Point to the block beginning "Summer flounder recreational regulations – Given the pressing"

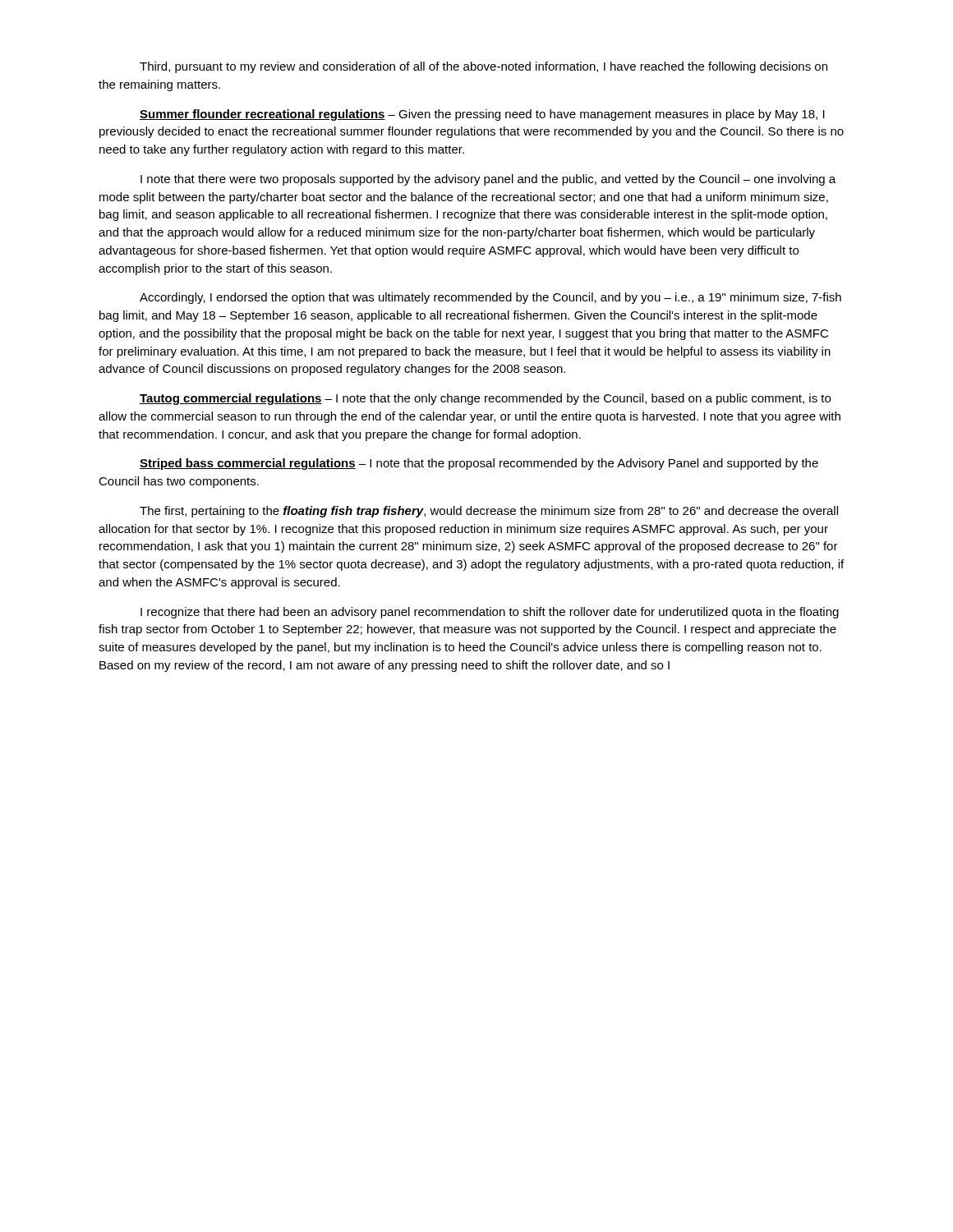[x=471, y=131]
